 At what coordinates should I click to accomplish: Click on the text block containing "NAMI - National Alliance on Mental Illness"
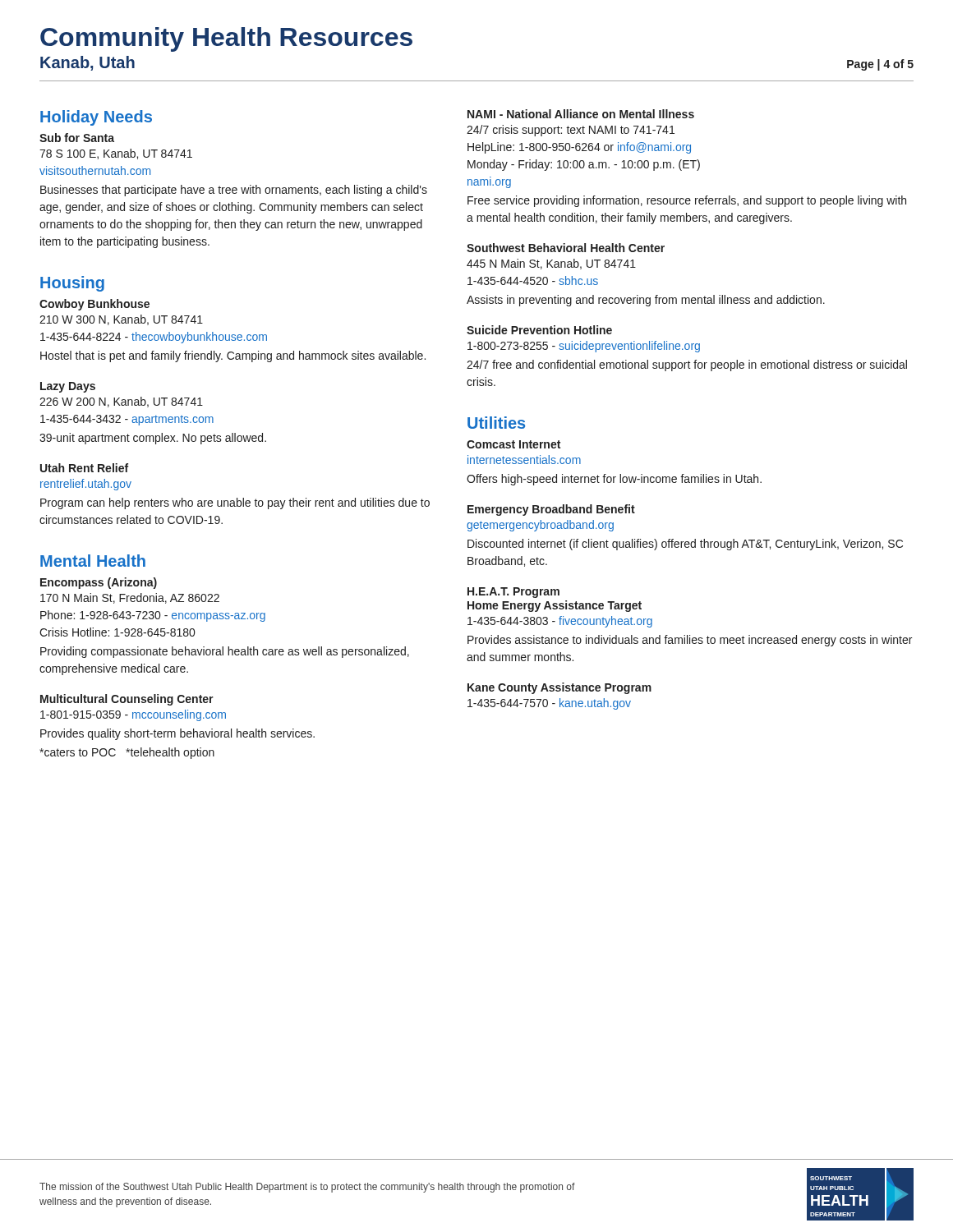pos(690,167)
